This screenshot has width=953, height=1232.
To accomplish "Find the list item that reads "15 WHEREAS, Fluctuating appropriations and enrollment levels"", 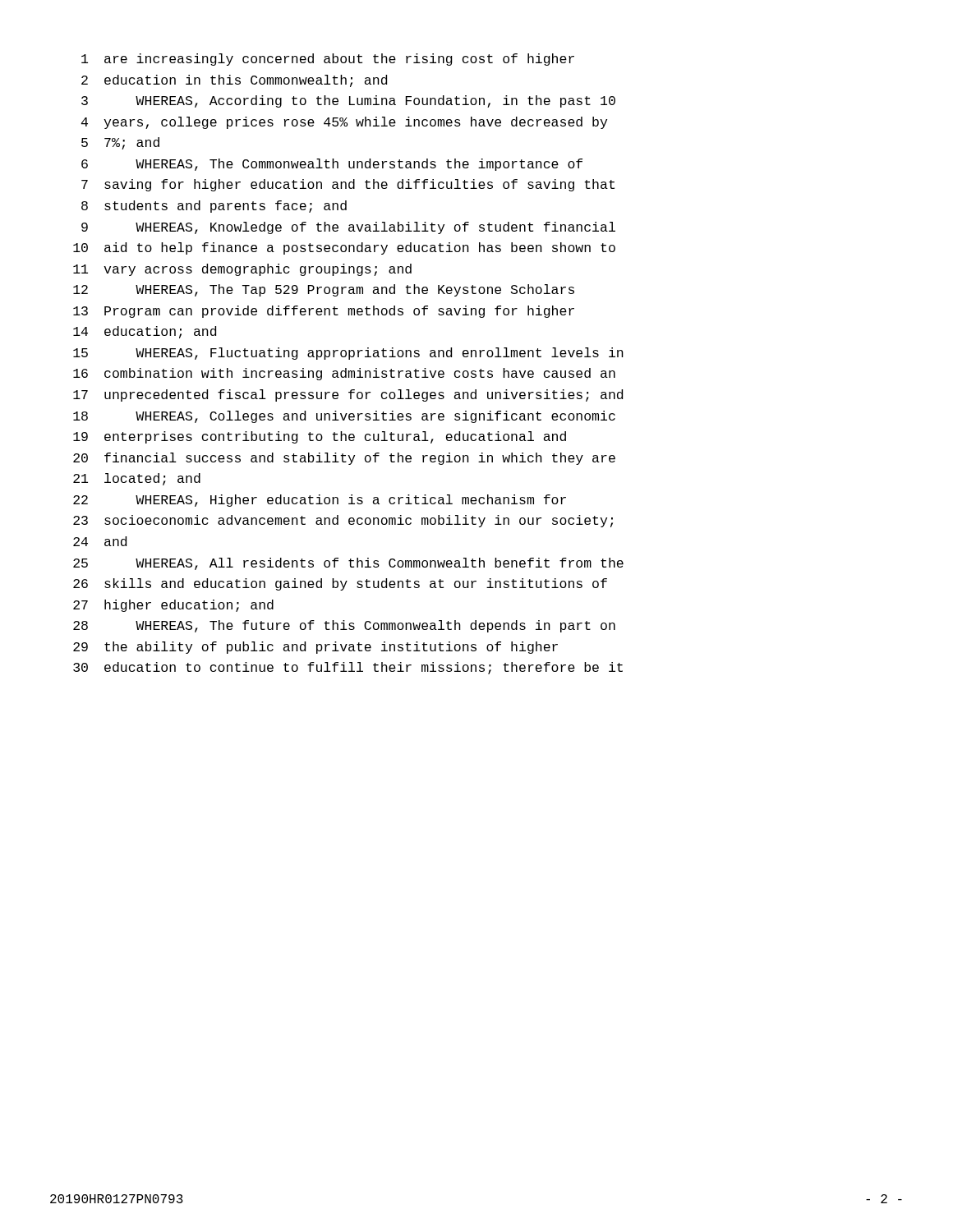I will click(x=476, y=354).
